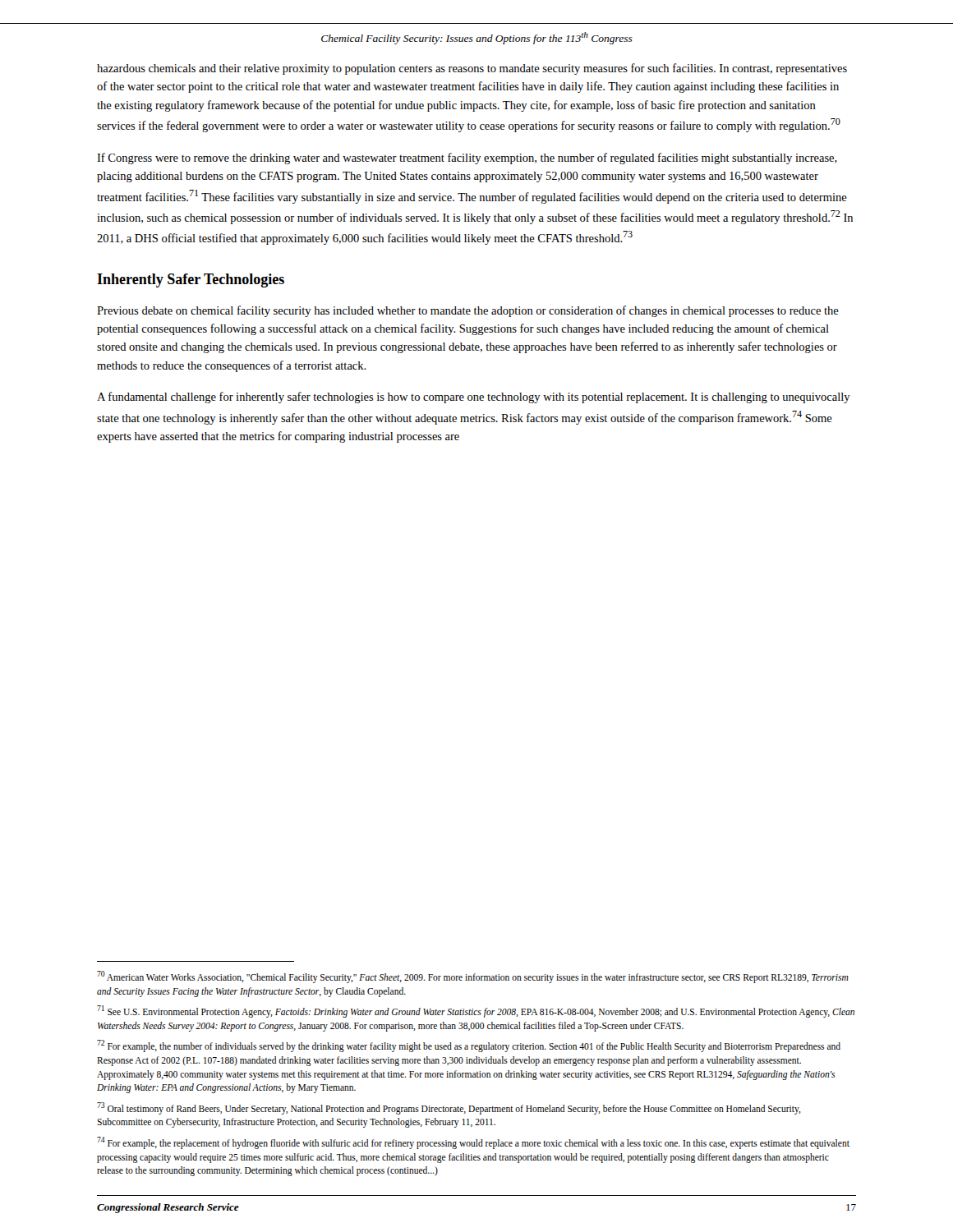Locate the text block that says "A fundamental challenge"
Image resolution: width=953 pixels, height=1232 pixels.
(x=473, y=417)
